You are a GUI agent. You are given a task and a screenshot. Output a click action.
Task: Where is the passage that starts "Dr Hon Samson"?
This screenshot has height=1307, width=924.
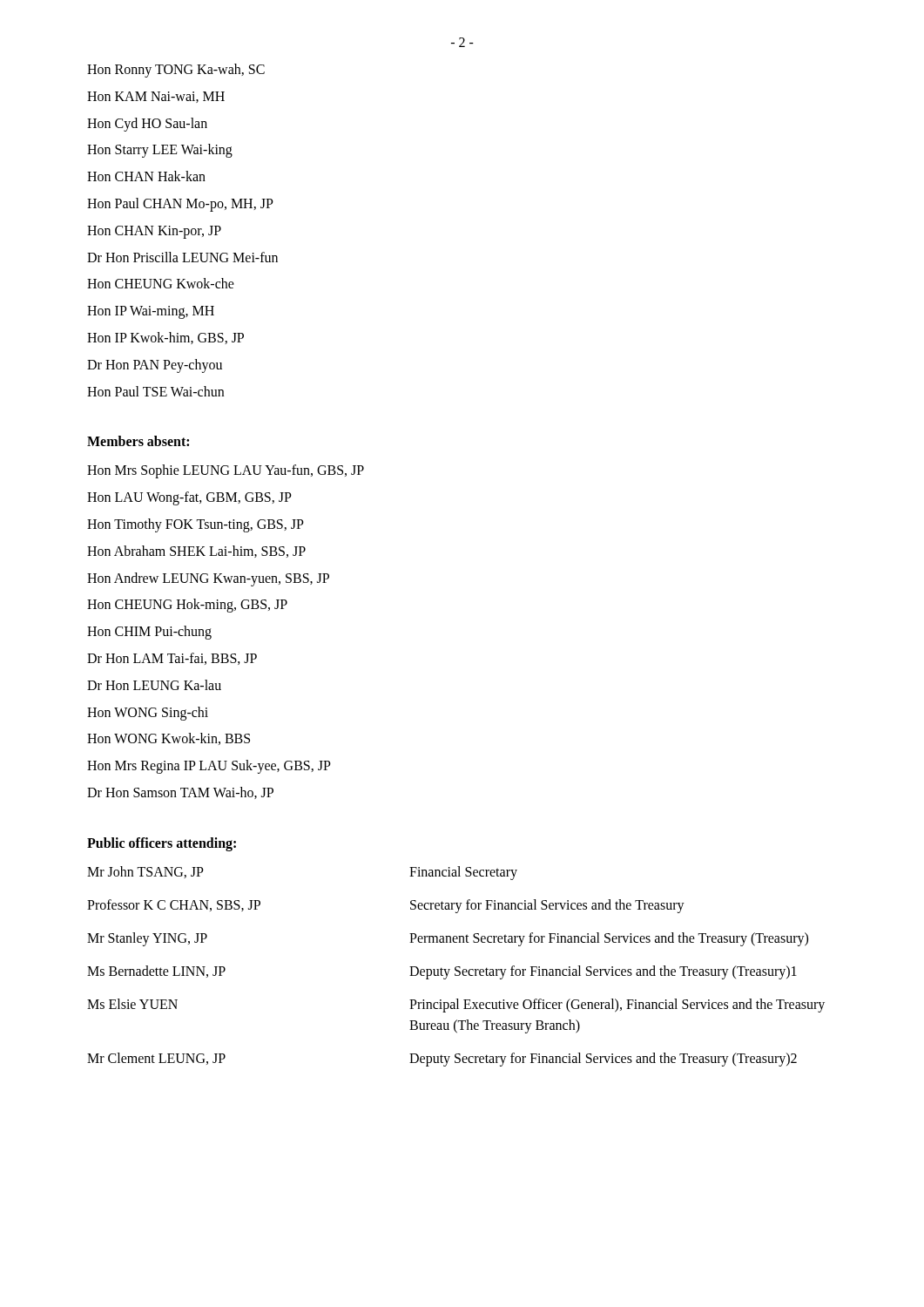[x=181, y=792]
